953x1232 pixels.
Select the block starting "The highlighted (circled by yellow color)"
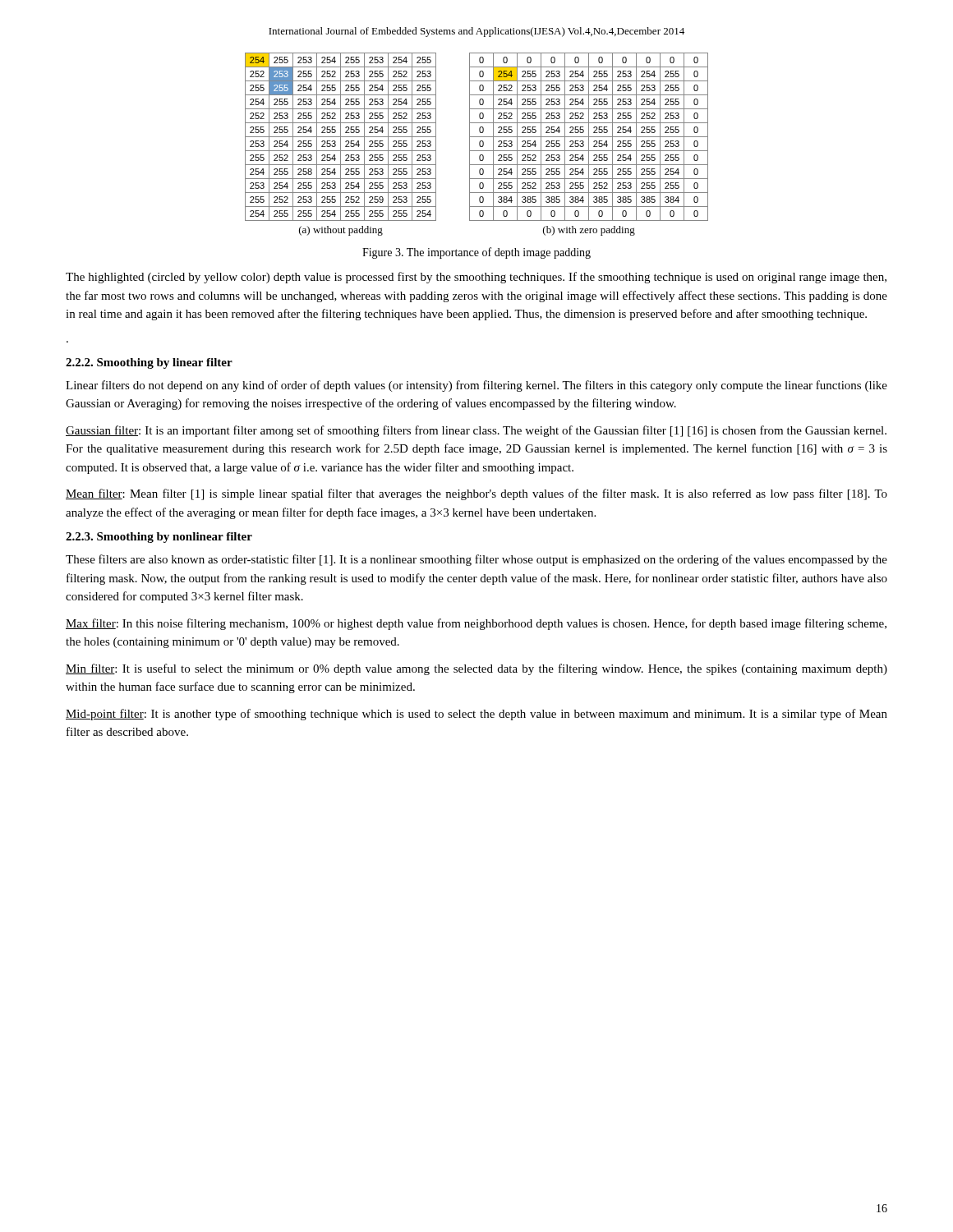point(476,295)
